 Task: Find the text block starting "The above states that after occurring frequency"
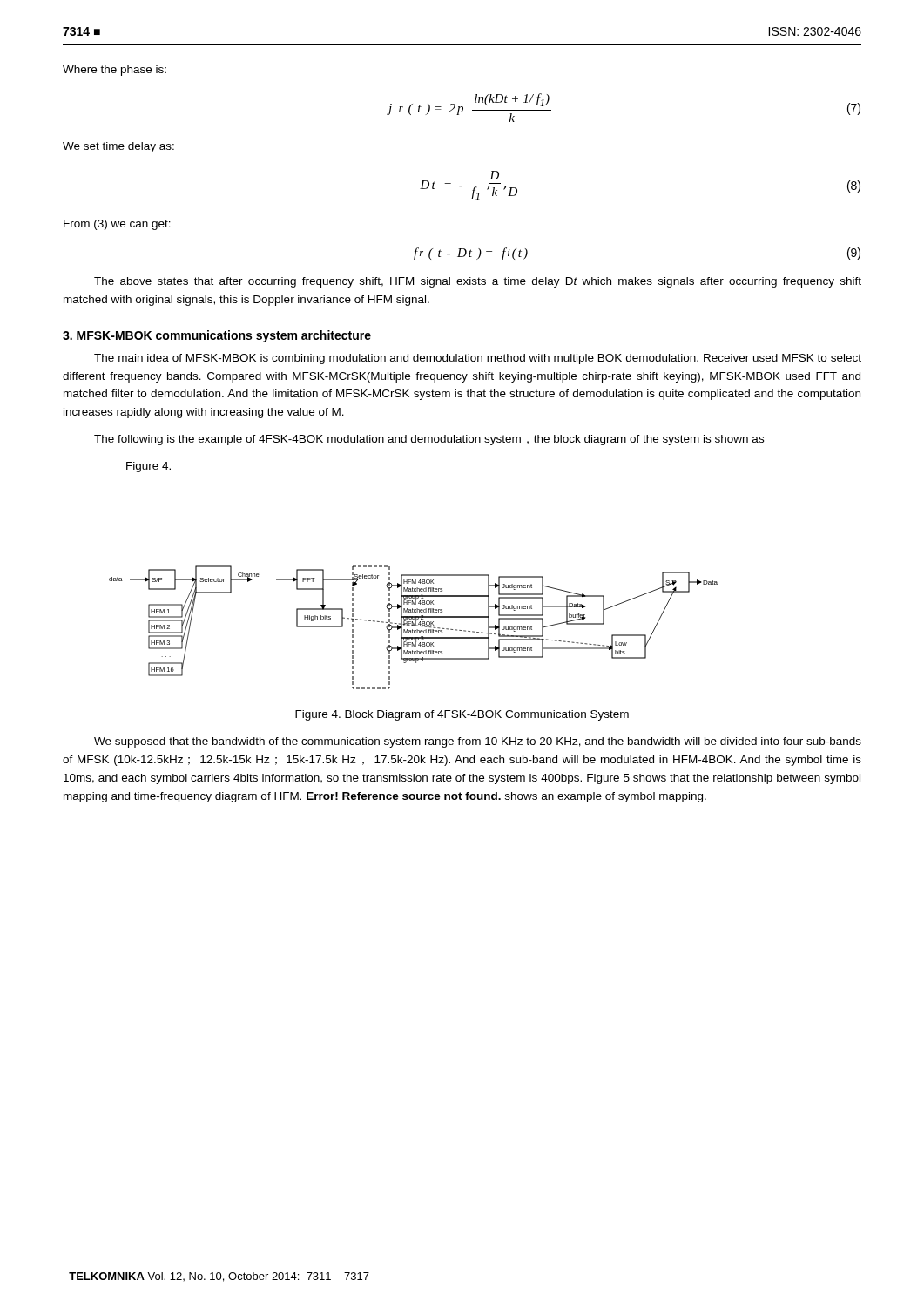click(462, 290)
